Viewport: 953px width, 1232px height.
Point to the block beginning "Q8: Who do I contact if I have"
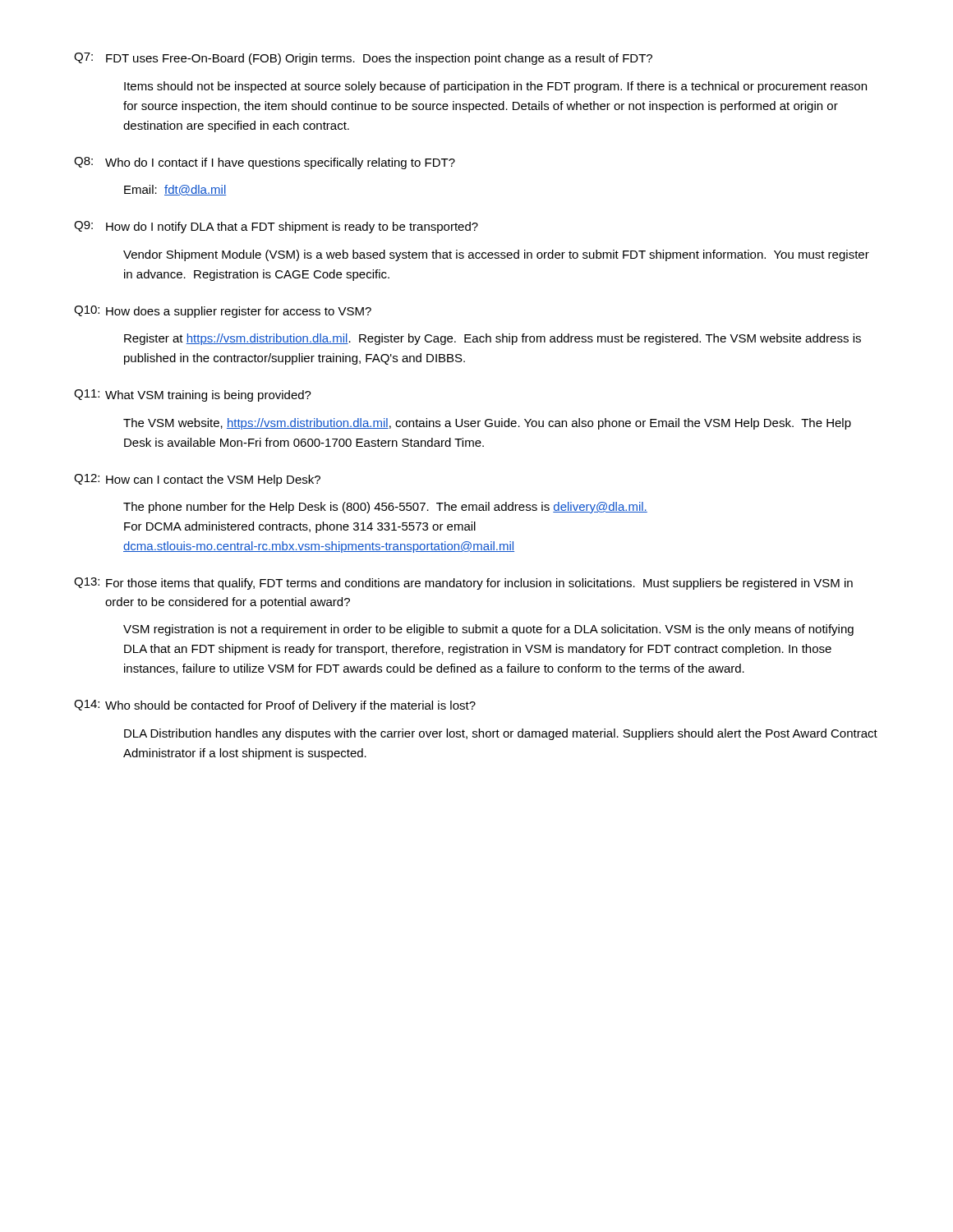pyautogui.click(x=265, y=162)
